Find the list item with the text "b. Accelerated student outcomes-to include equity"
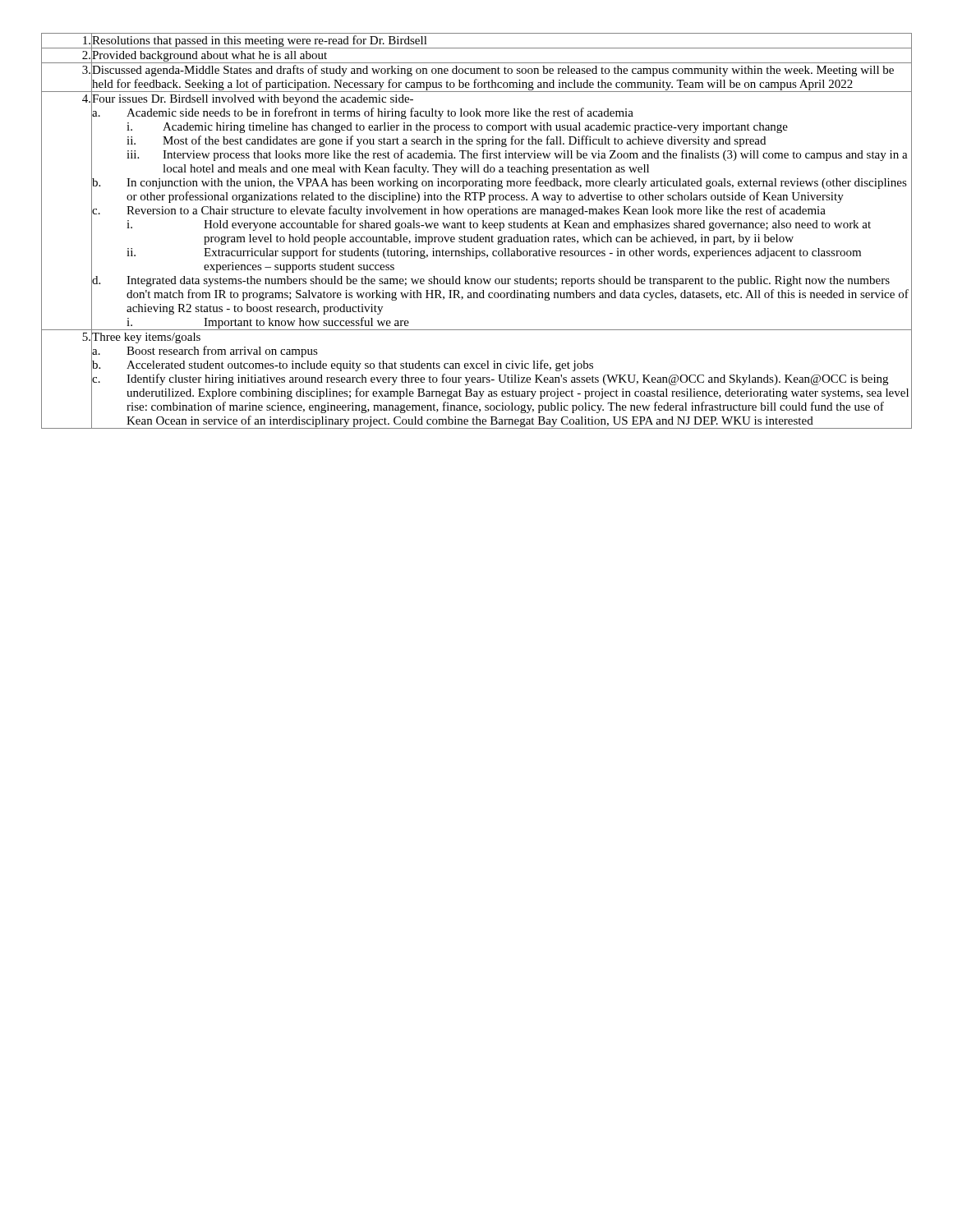Screen dimensions: 1232x953 click(x=502, y=365)
